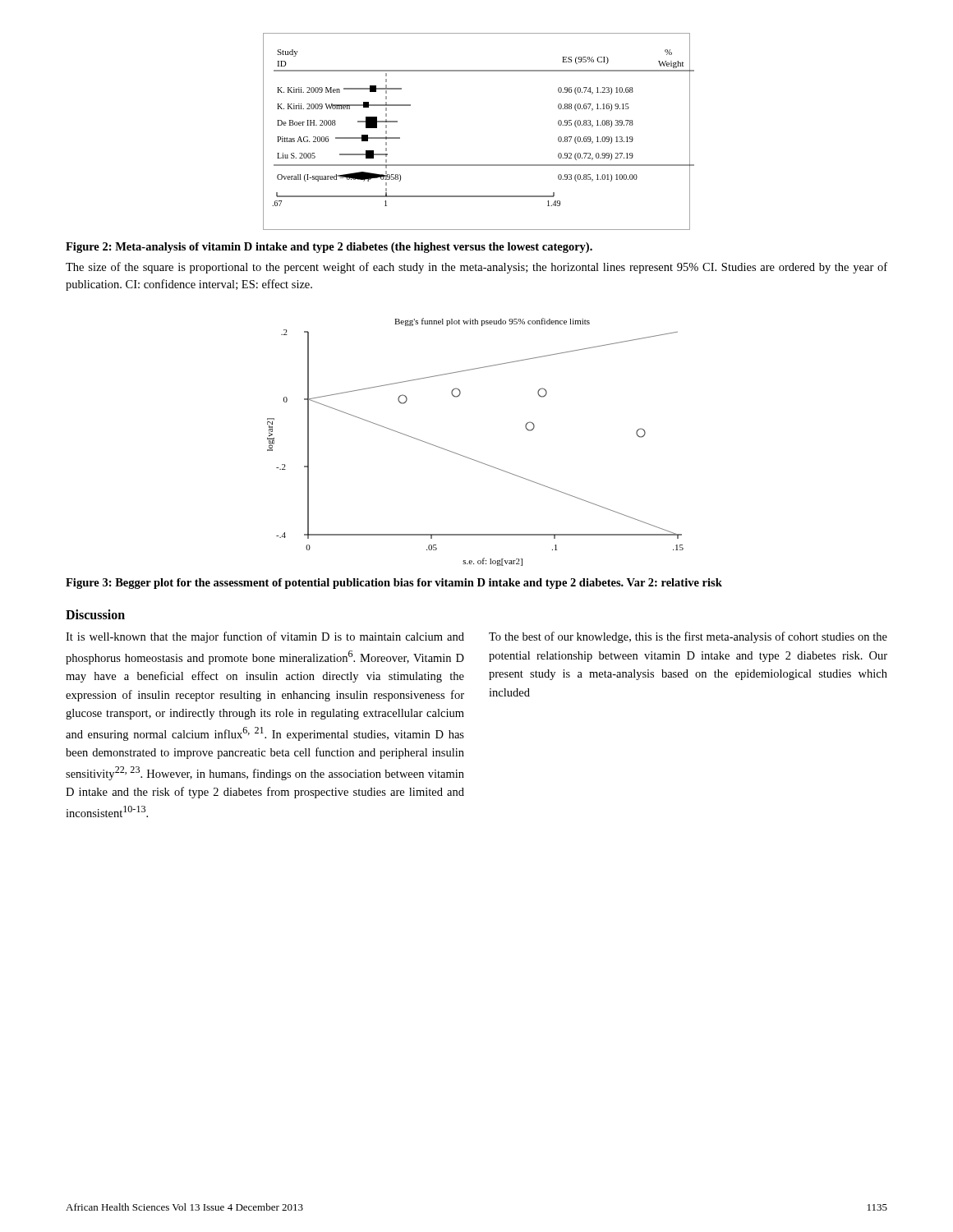Where is the passage that starts "The size of the square is"?
This screenshot has height=1232, width=953.
(x=476, y=276)
